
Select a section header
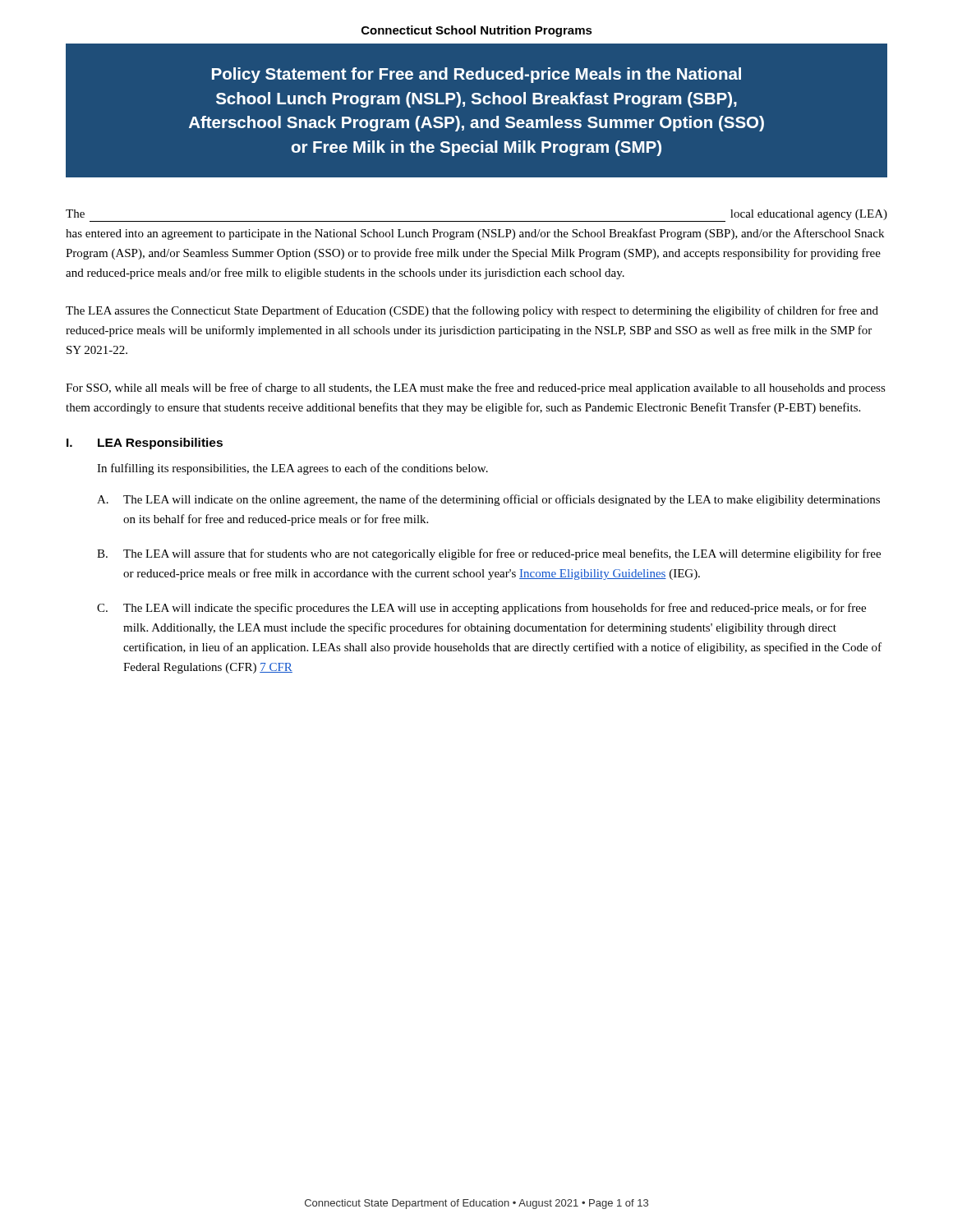tap(144, 443)
